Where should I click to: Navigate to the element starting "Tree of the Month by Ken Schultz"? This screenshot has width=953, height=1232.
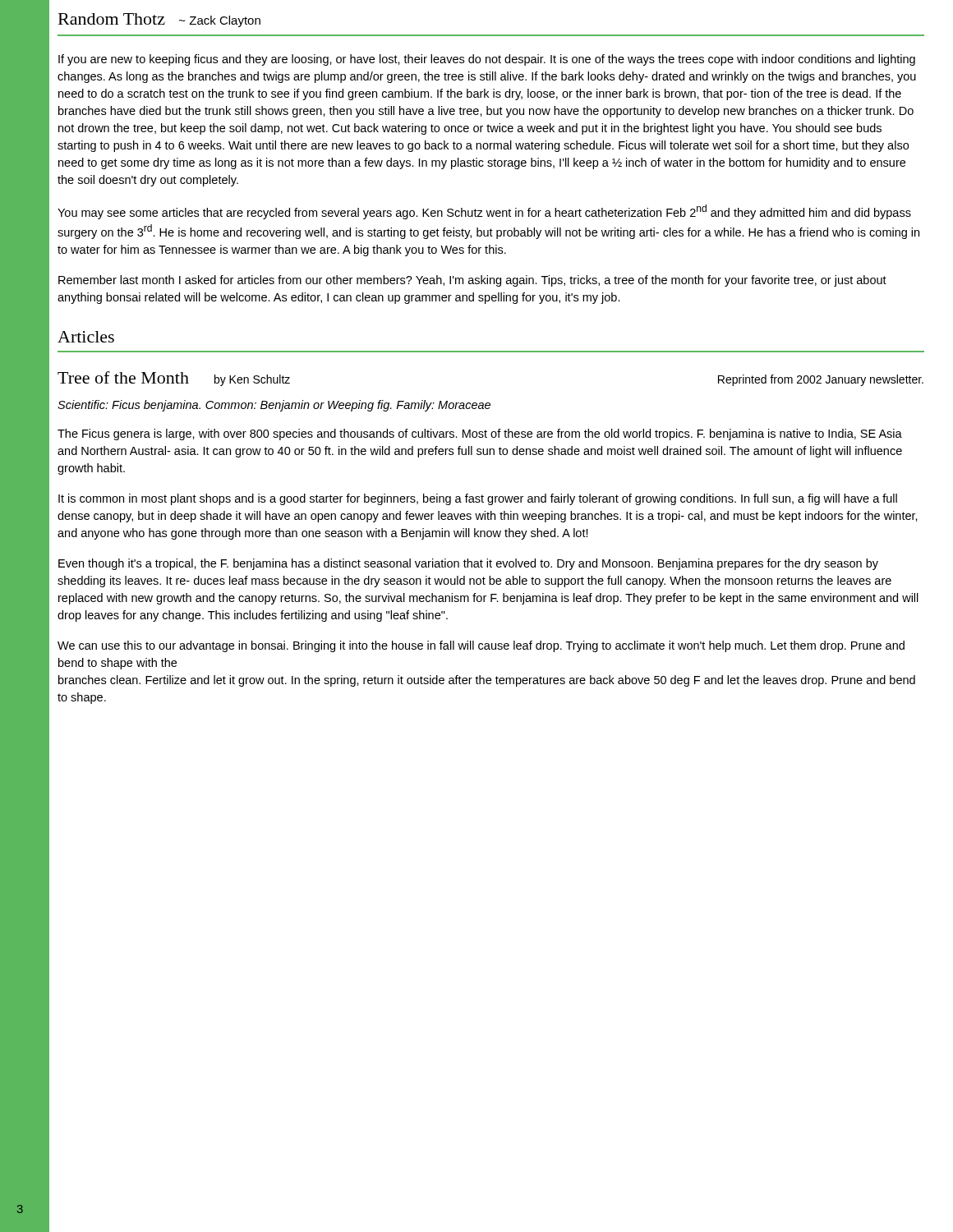pyautogui.click(x=121, y=378)
